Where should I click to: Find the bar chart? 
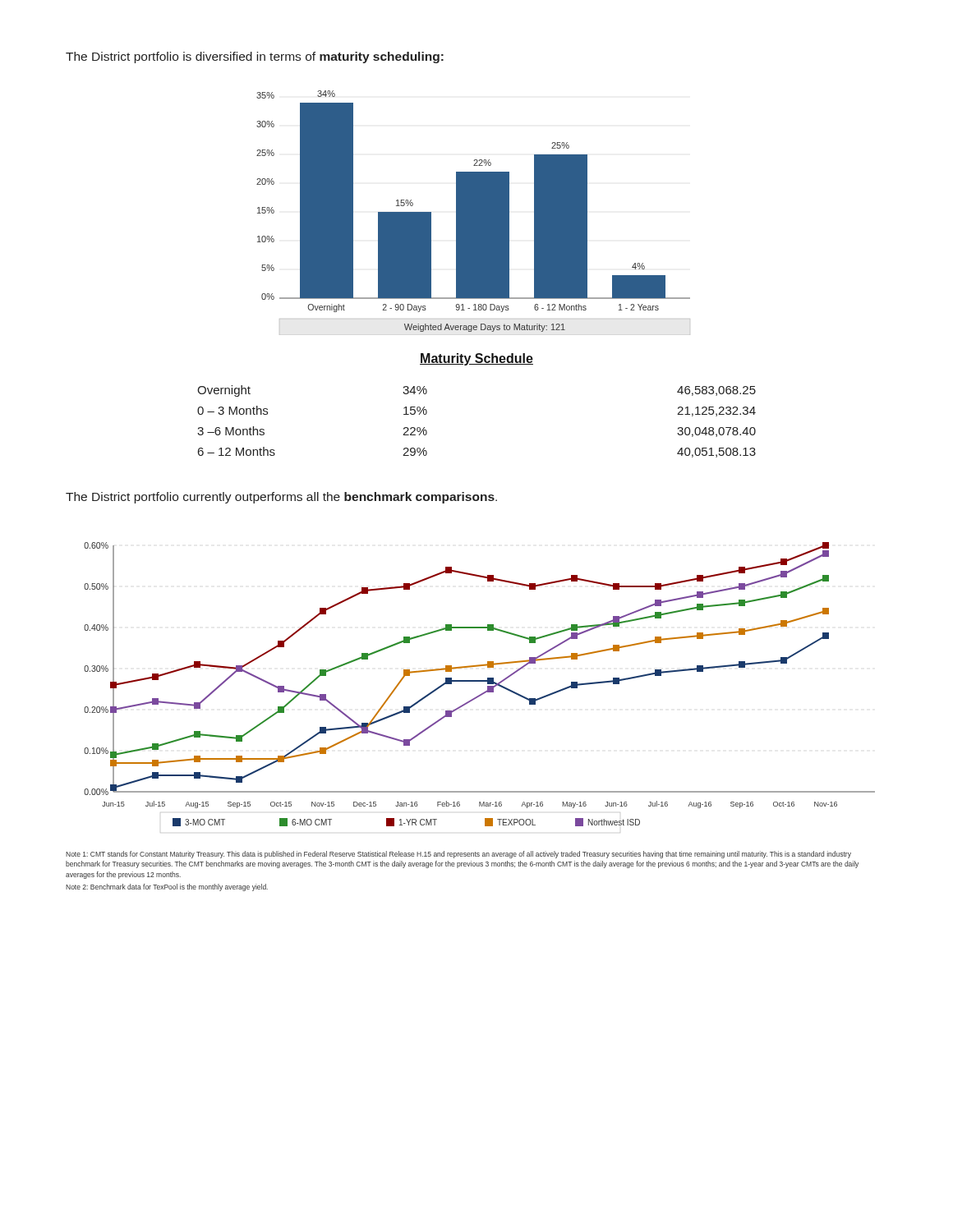(476, 208)
